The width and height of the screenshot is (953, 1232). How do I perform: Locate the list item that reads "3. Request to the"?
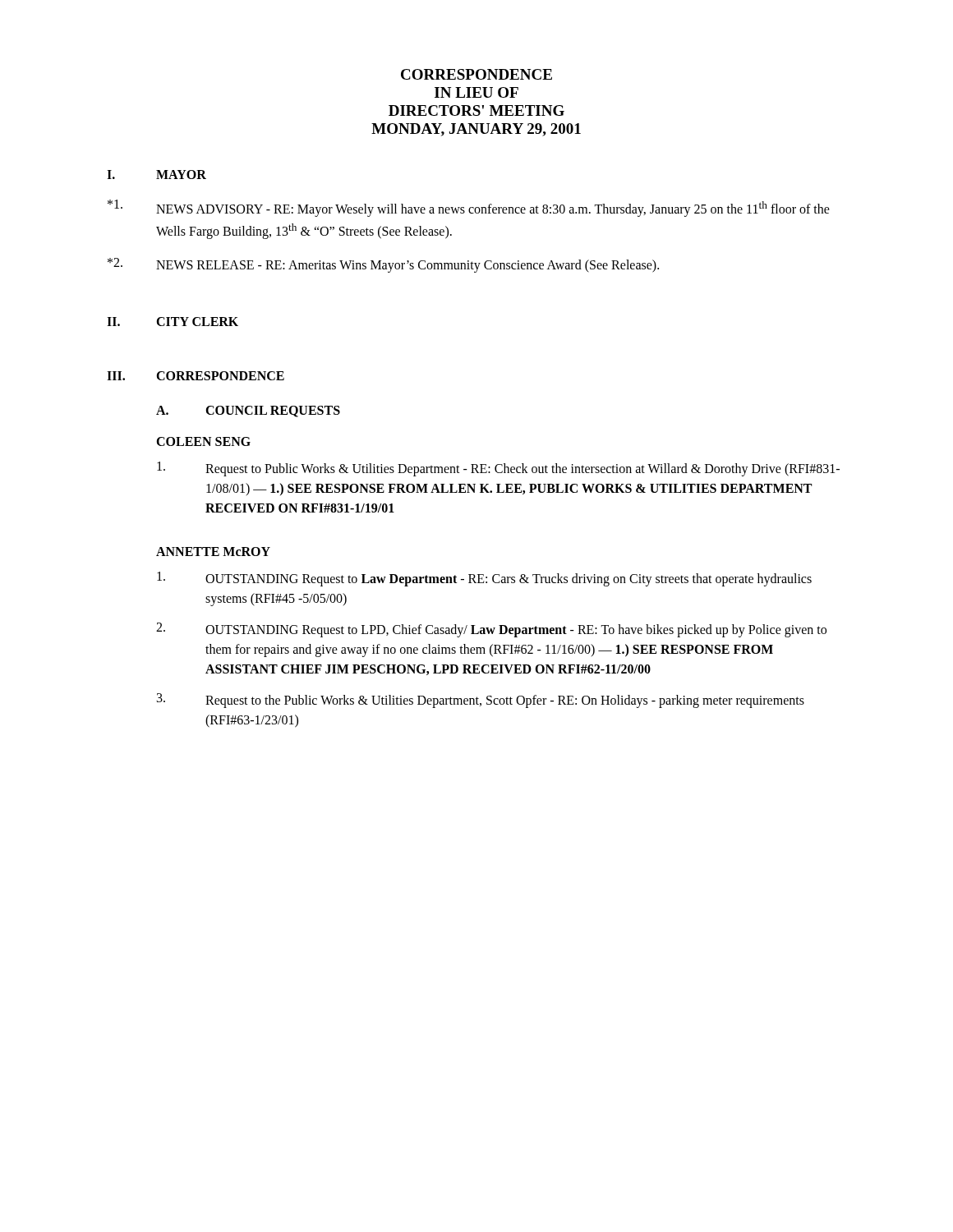click(501, 710)
